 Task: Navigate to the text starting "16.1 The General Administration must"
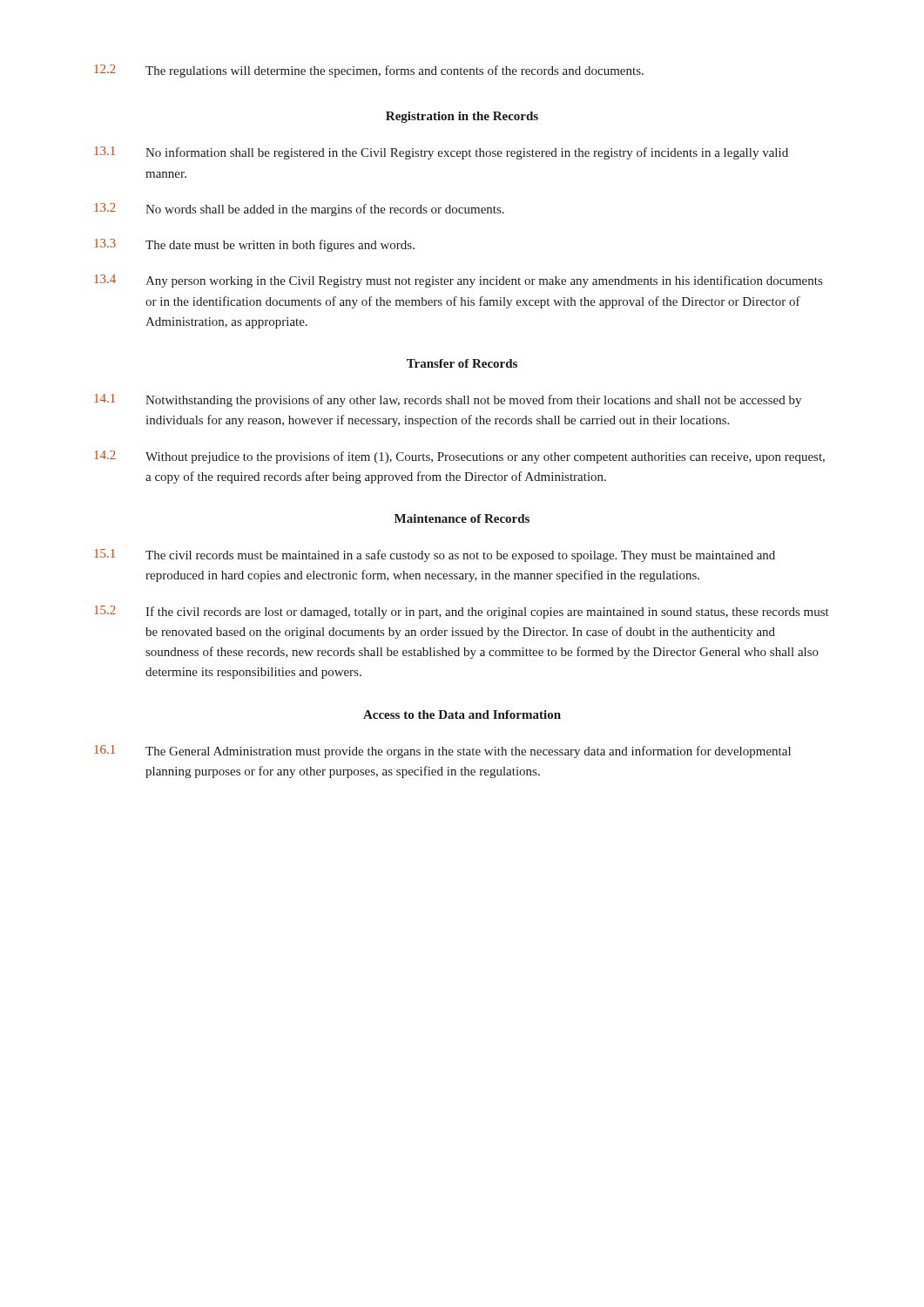coord(462,761)
